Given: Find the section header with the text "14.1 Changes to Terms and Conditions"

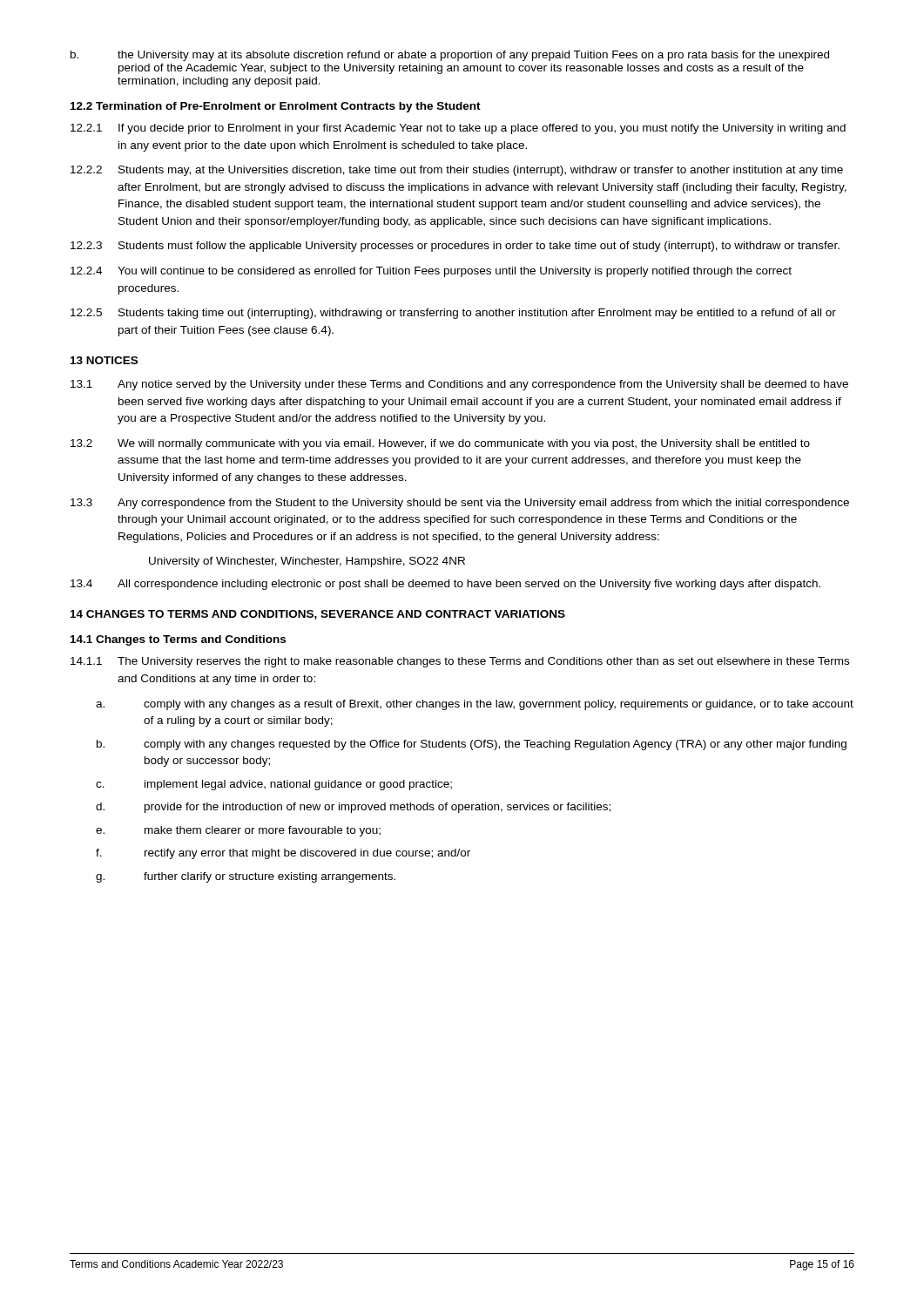Looking at the screenshot, I should click(x=178, y=639).
